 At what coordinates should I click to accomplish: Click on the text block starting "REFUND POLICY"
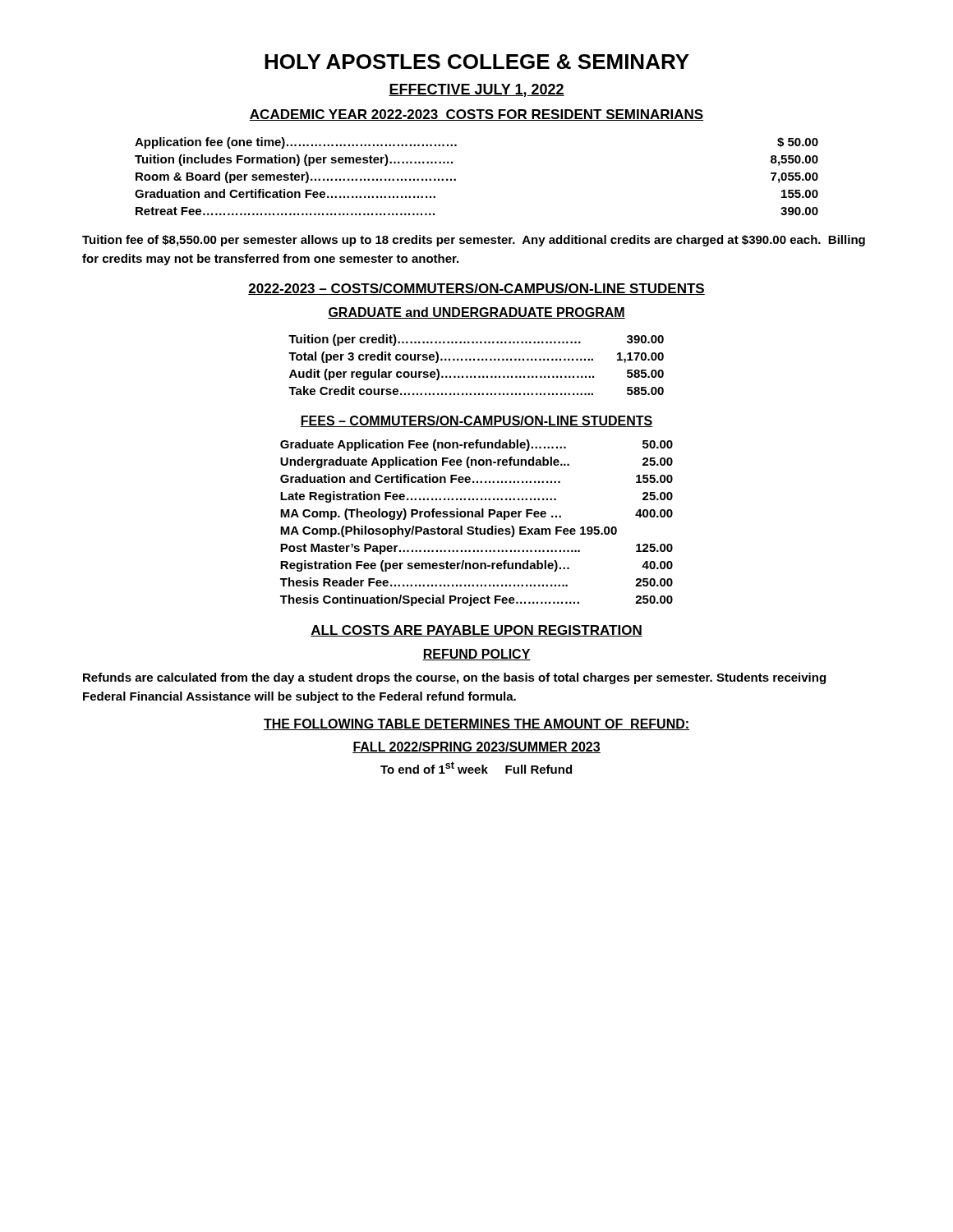[x=476, y=654]
